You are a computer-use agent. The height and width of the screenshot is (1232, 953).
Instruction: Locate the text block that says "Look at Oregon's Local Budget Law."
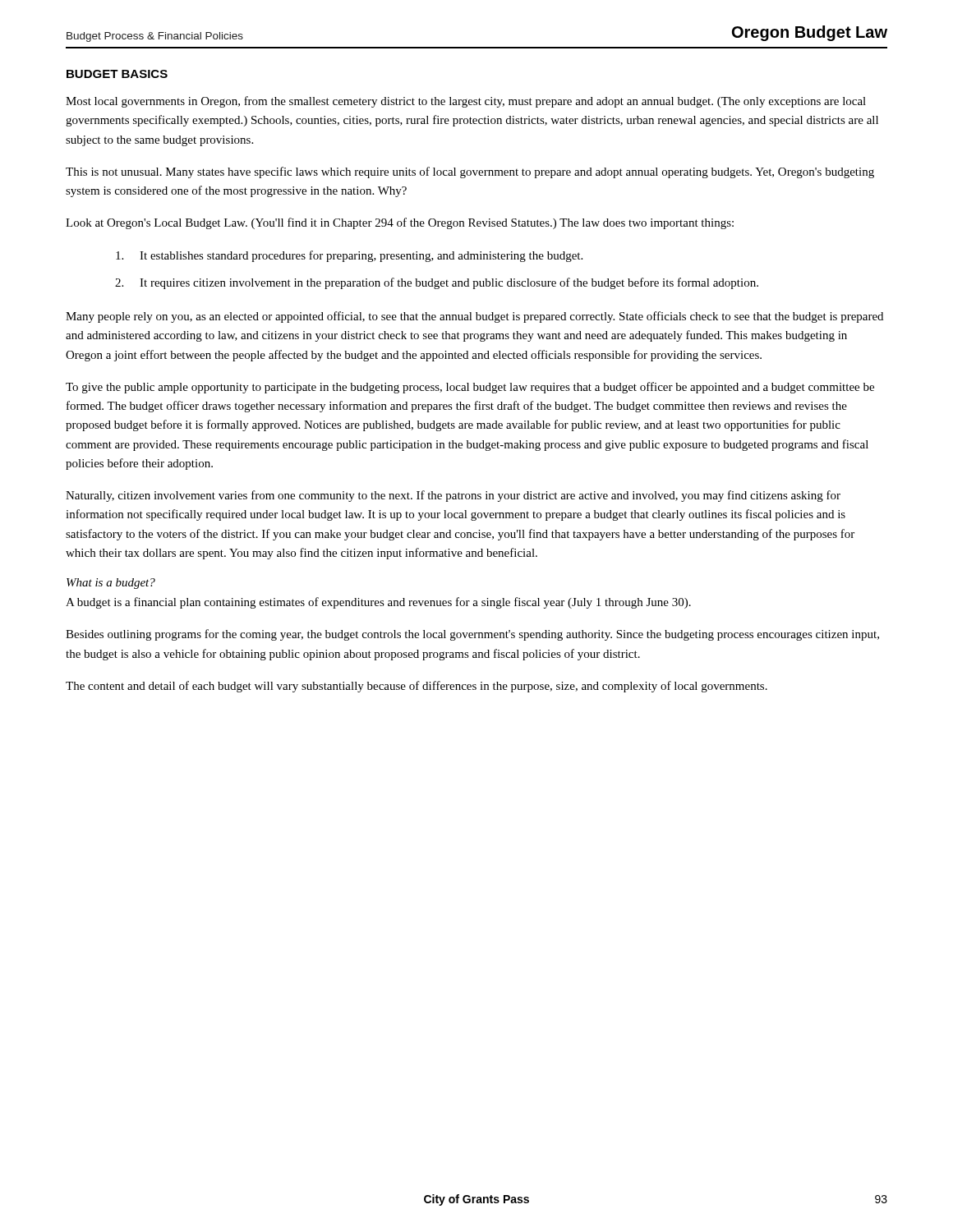click(x=400, y=223)
